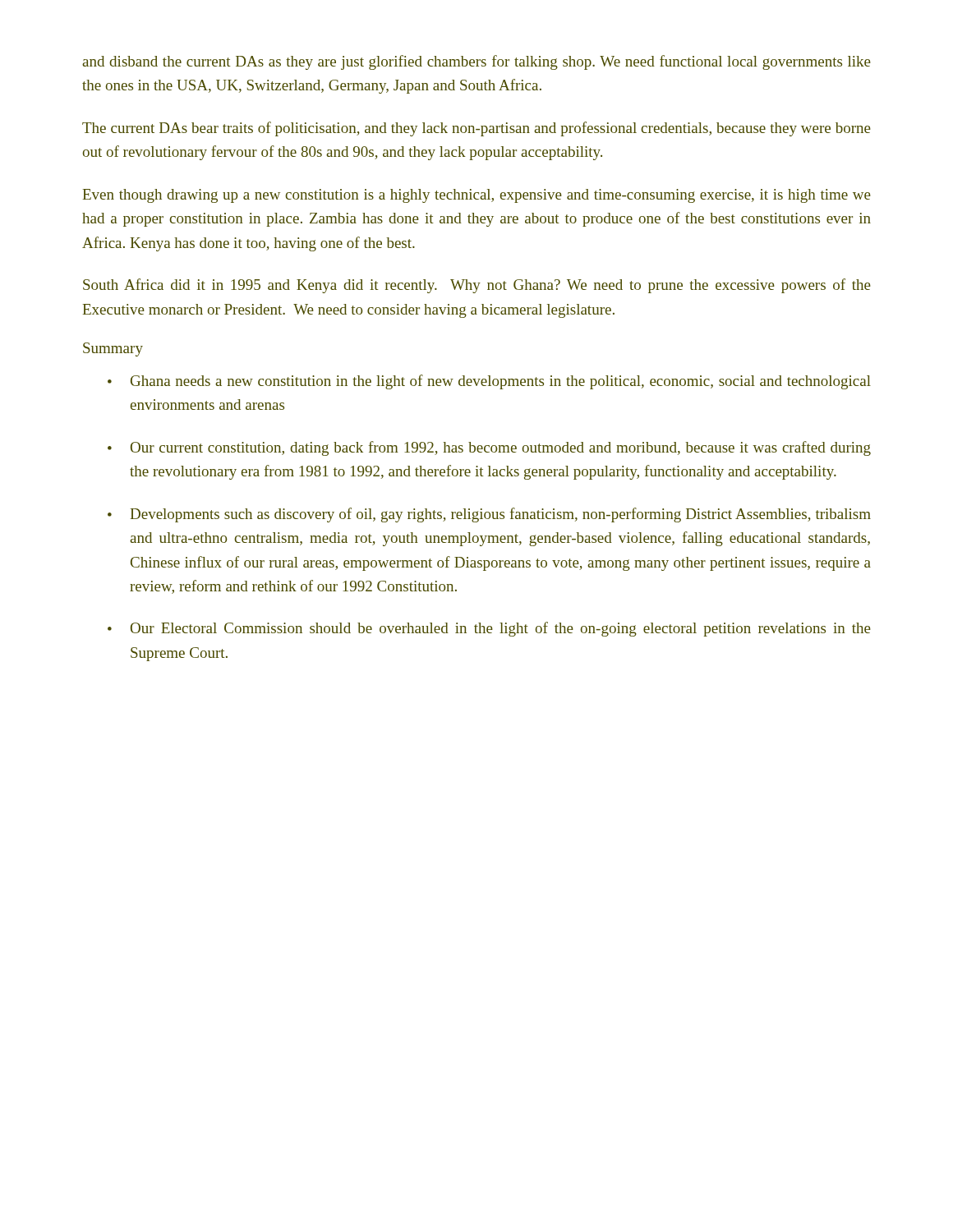Click the passage that begins "South Africa did it in"
This screenshot has height=1232, width=953.
pos(476,297)
